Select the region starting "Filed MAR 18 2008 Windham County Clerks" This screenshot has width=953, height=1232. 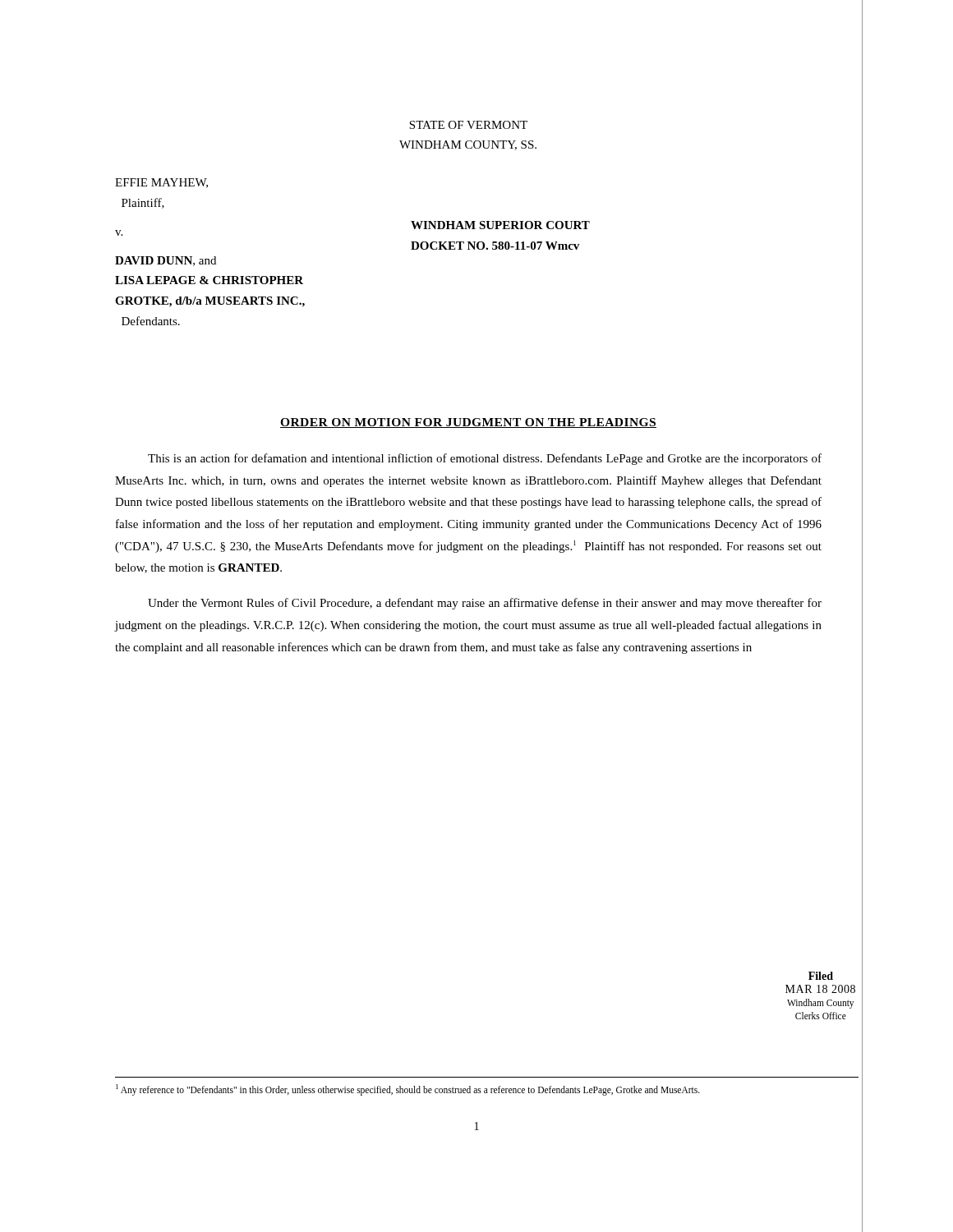click(x=821, y=995)
